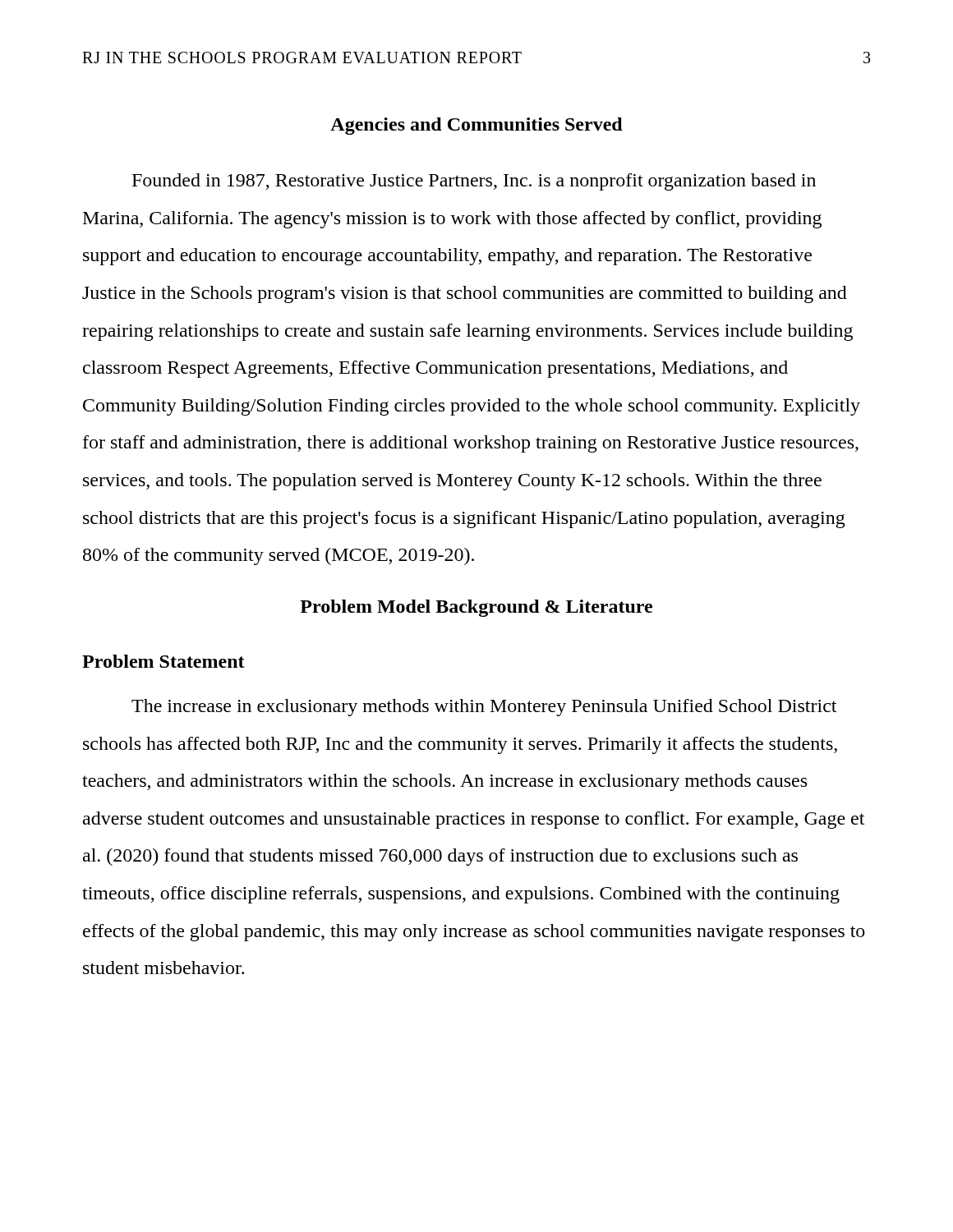Point to the text block starting "The increase in"
This screenshot has height=1232, width=953.
[484, 708]
